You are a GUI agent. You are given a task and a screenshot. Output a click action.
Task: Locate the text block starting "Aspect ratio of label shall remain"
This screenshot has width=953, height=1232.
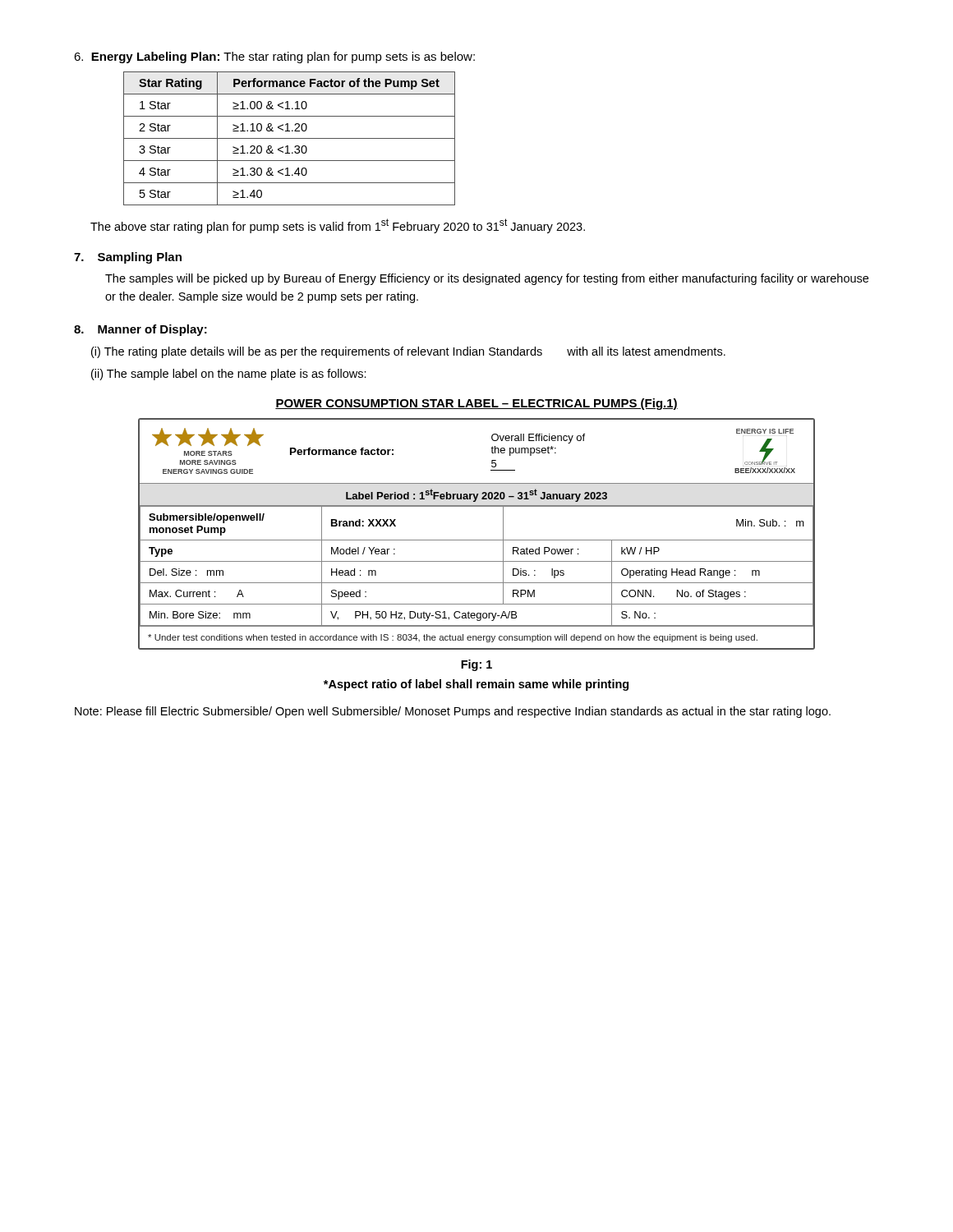pos(476,684)
